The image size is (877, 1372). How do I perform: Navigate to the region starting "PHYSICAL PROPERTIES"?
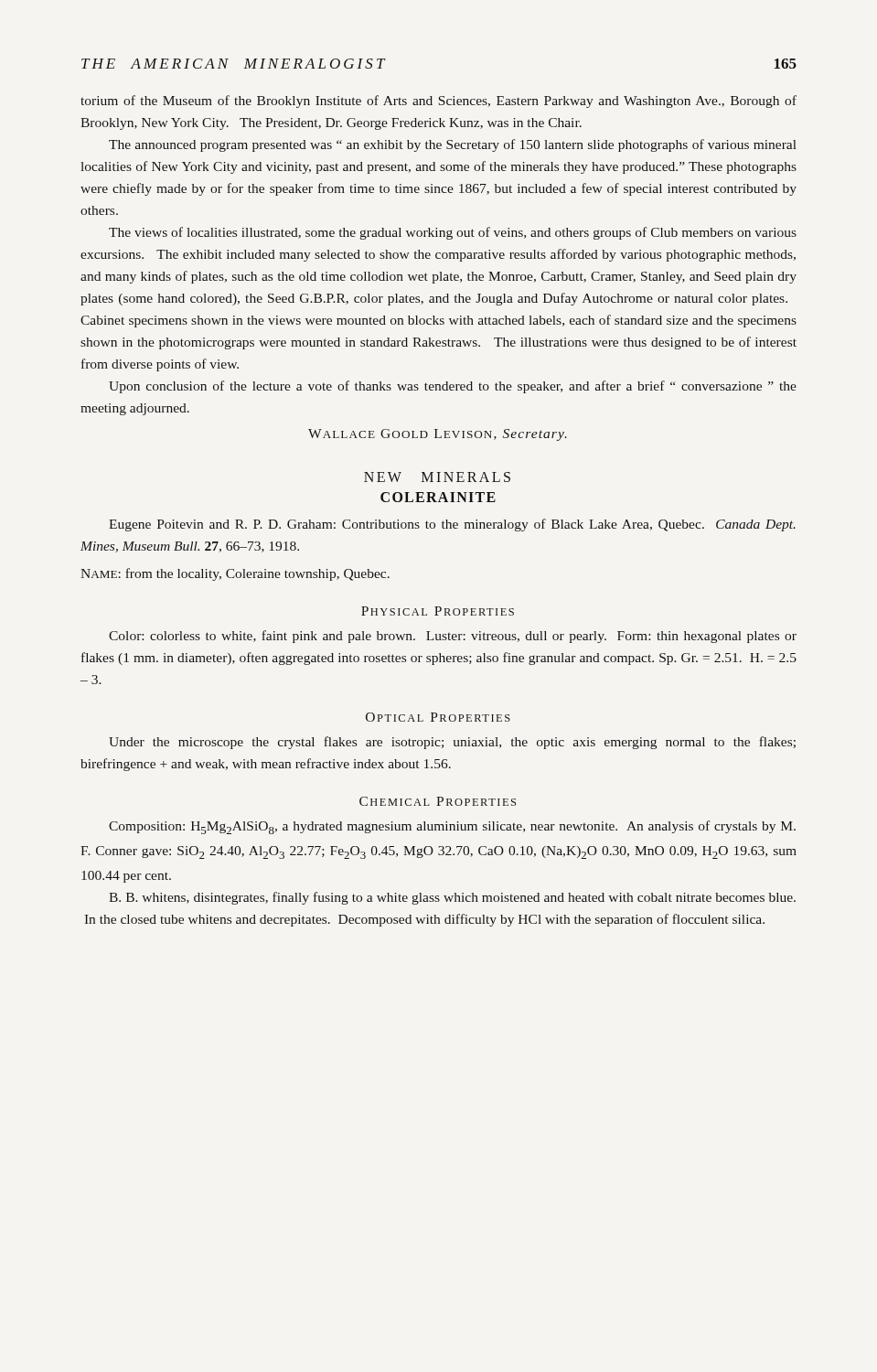[438, 611]
